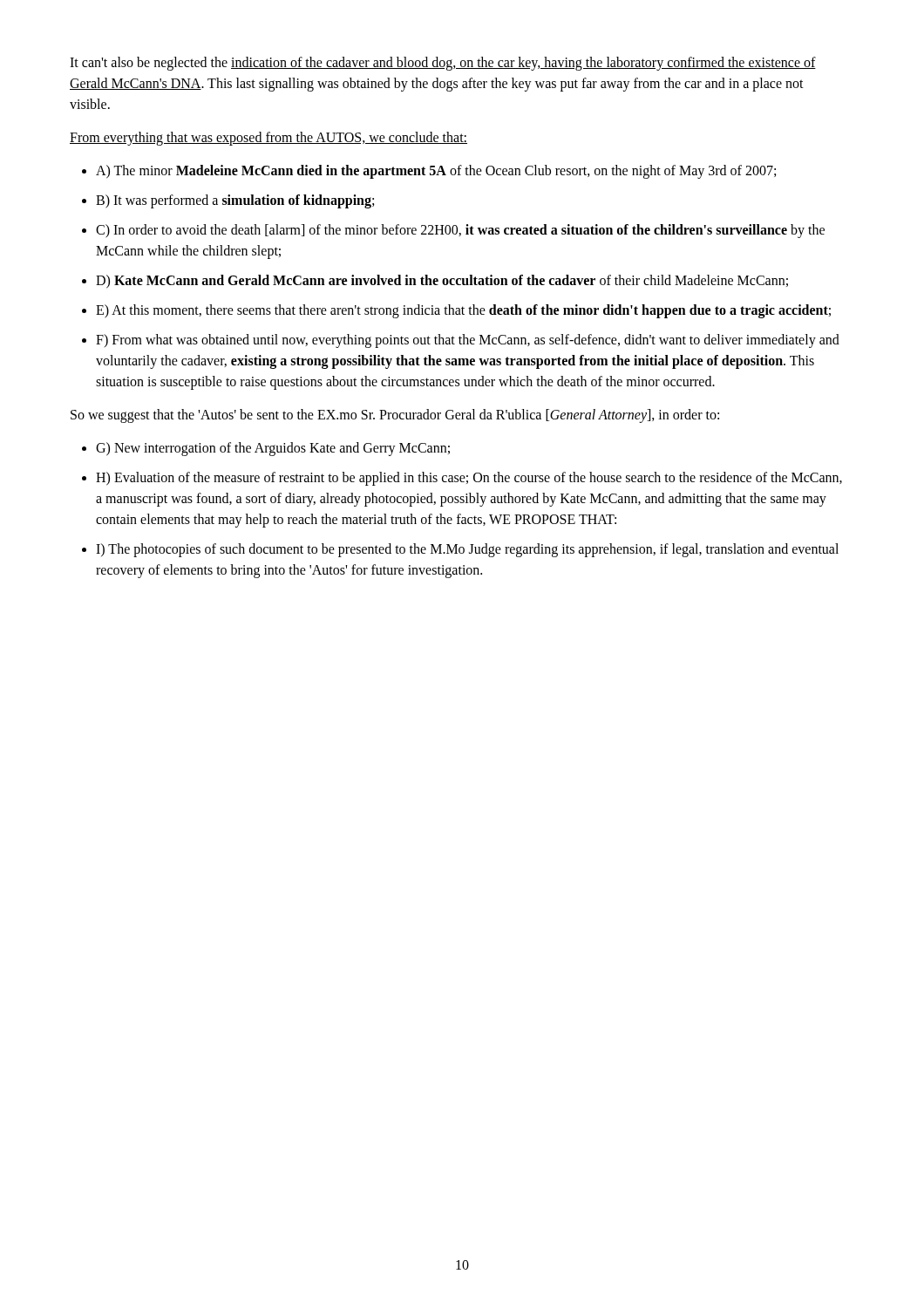This screenshot has height=1308, width=924.
Task: Where is the passage that starts "So we suggest that the 'Autos' be sent"?
Action: coord(395,415)
